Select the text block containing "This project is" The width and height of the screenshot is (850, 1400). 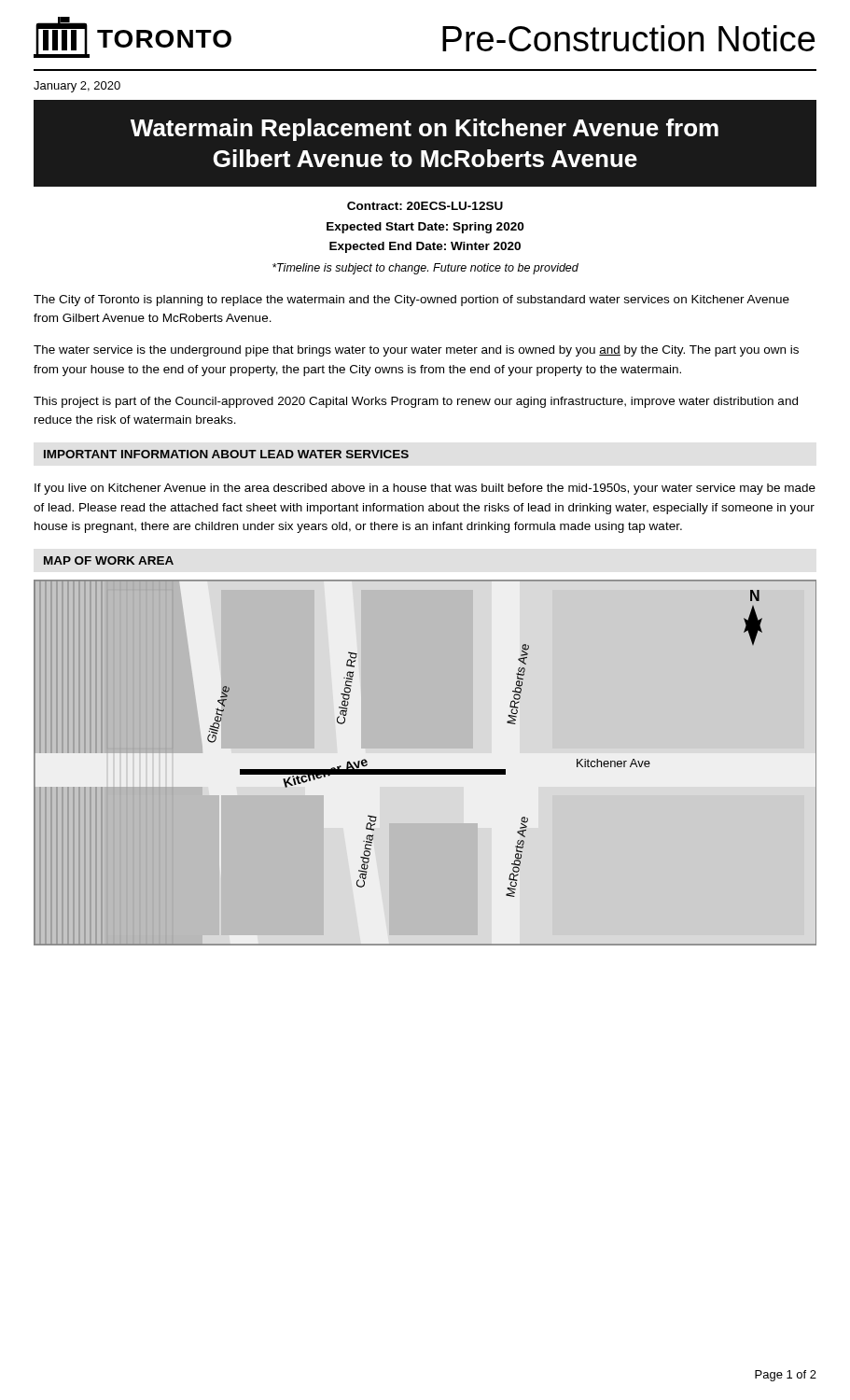[416, 410]
